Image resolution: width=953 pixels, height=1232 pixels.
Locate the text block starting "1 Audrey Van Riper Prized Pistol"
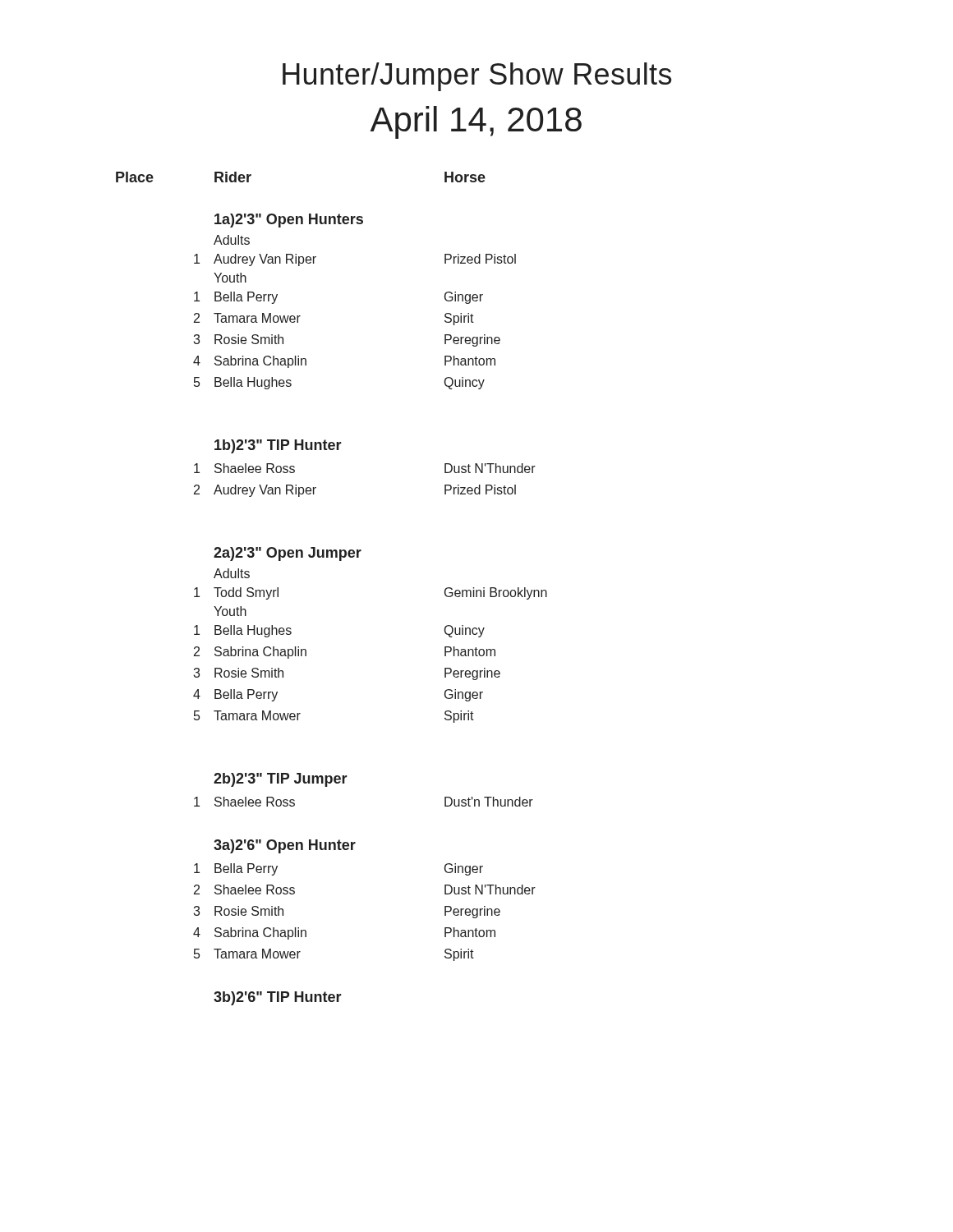(x=270, y=260)
